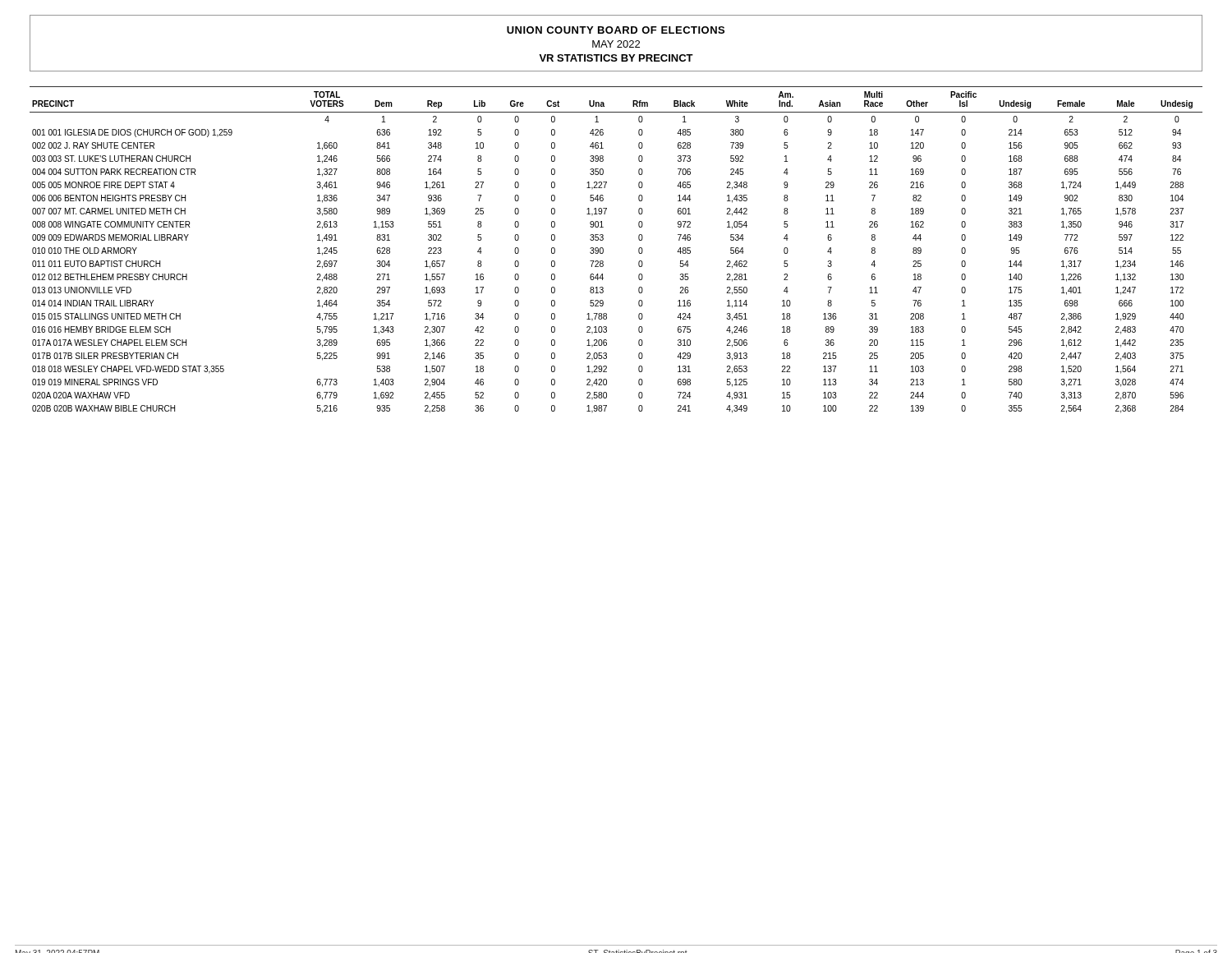The width and height of the screenshot is (1232, 953).
Task: Navigate to the element starting "UNION COUNTY BOARD OF"
Action: (616, 44)
